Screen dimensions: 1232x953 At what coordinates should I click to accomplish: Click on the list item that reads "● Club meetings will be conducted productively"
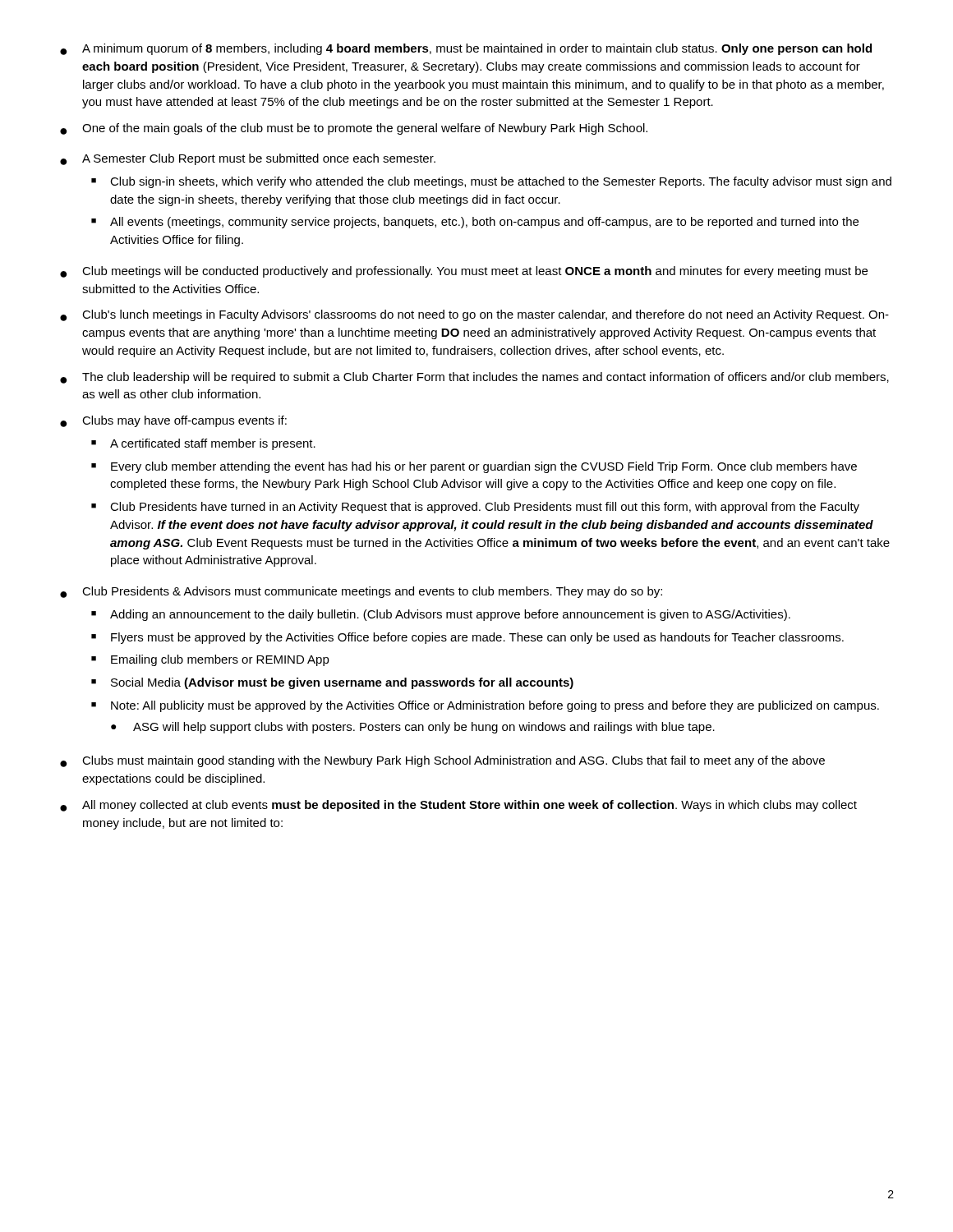[476, 280]
